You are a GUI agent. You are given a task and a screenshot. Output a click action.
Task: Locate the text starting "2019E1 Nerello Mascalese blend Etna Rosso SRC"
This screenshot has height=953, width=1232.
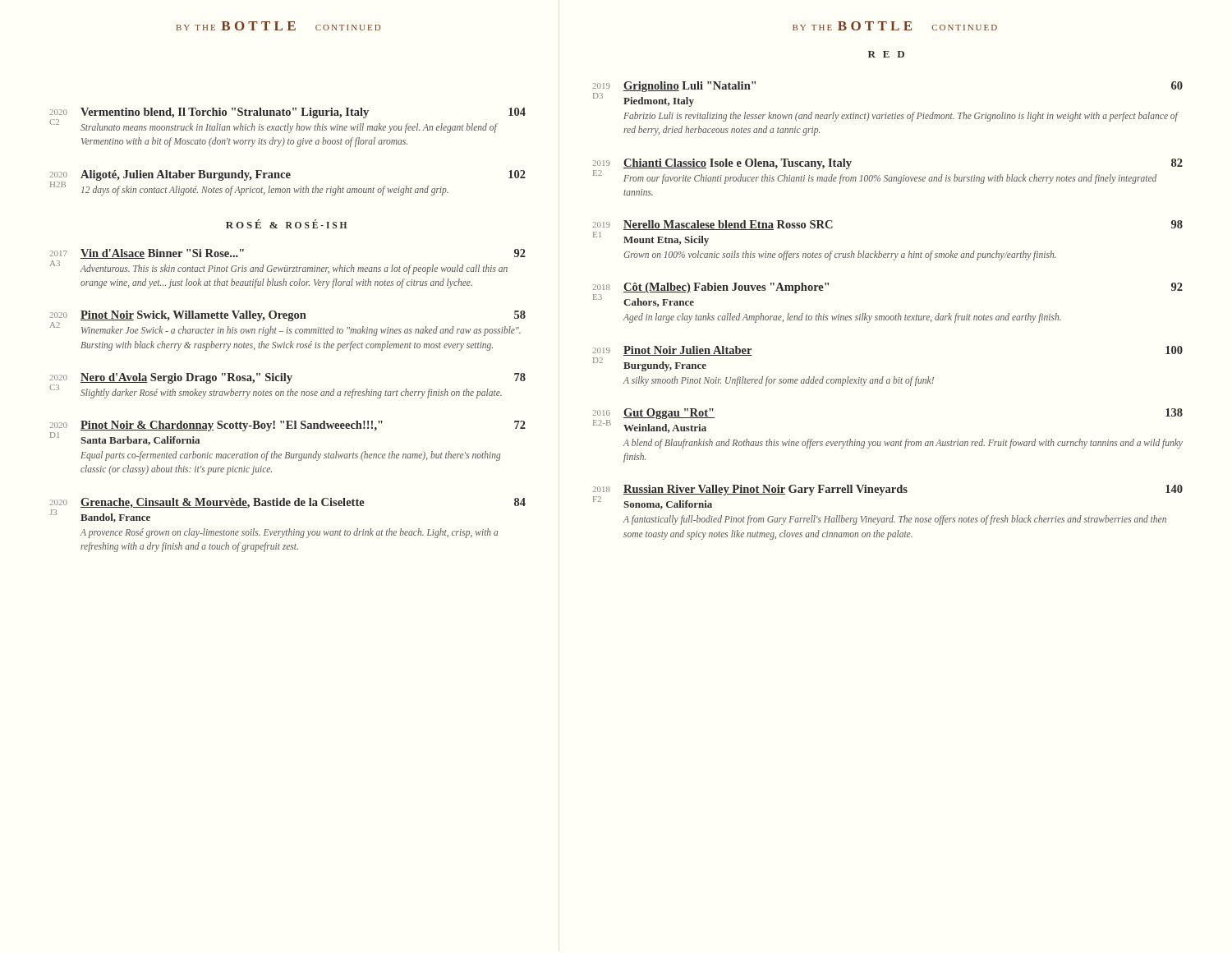pyautogui.click(x=699, y=225)
